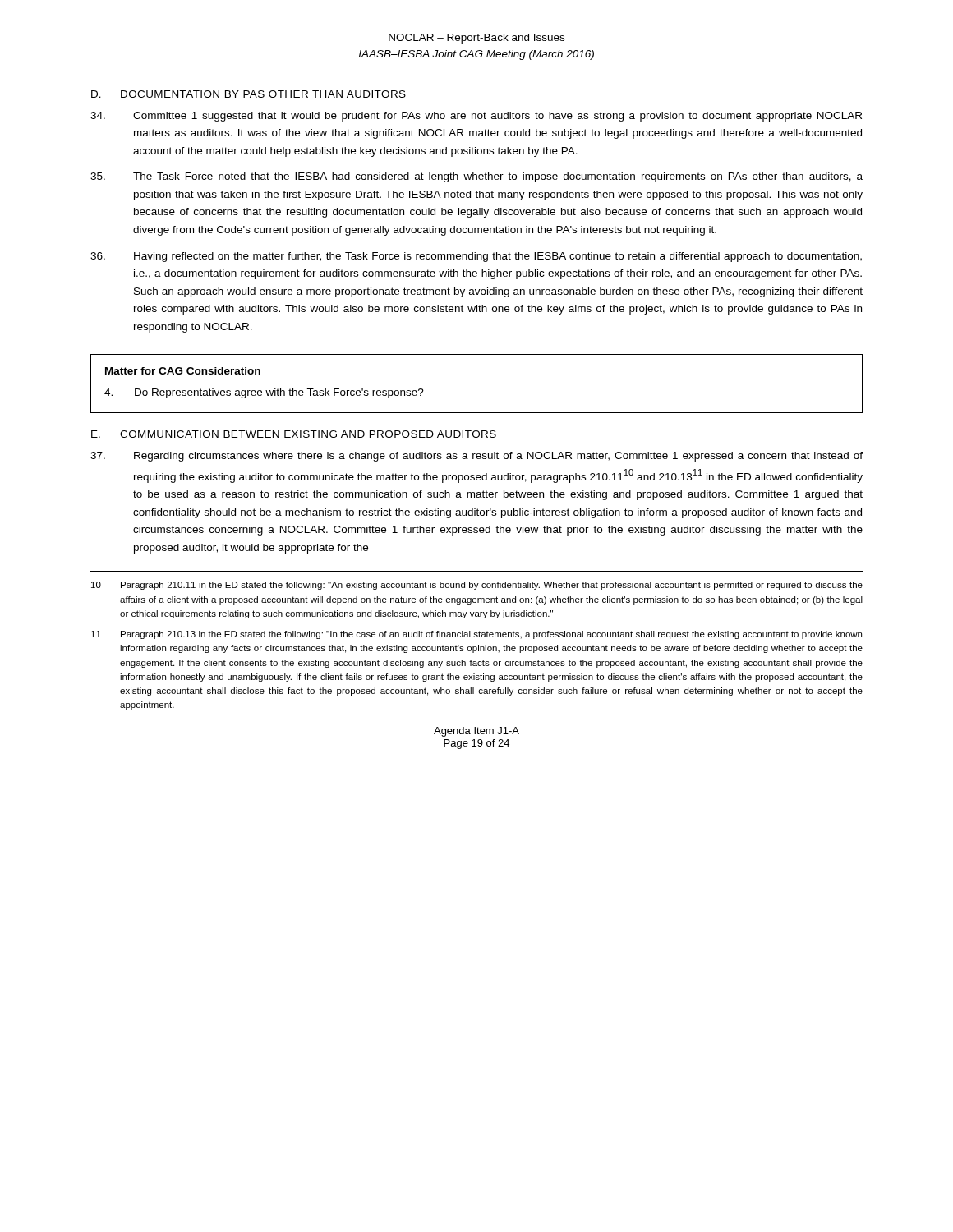Point to the text block starting "10 Paragraph 210.11 in the ED stated the"
The image size is (953, 1232).
coord(476,600)
